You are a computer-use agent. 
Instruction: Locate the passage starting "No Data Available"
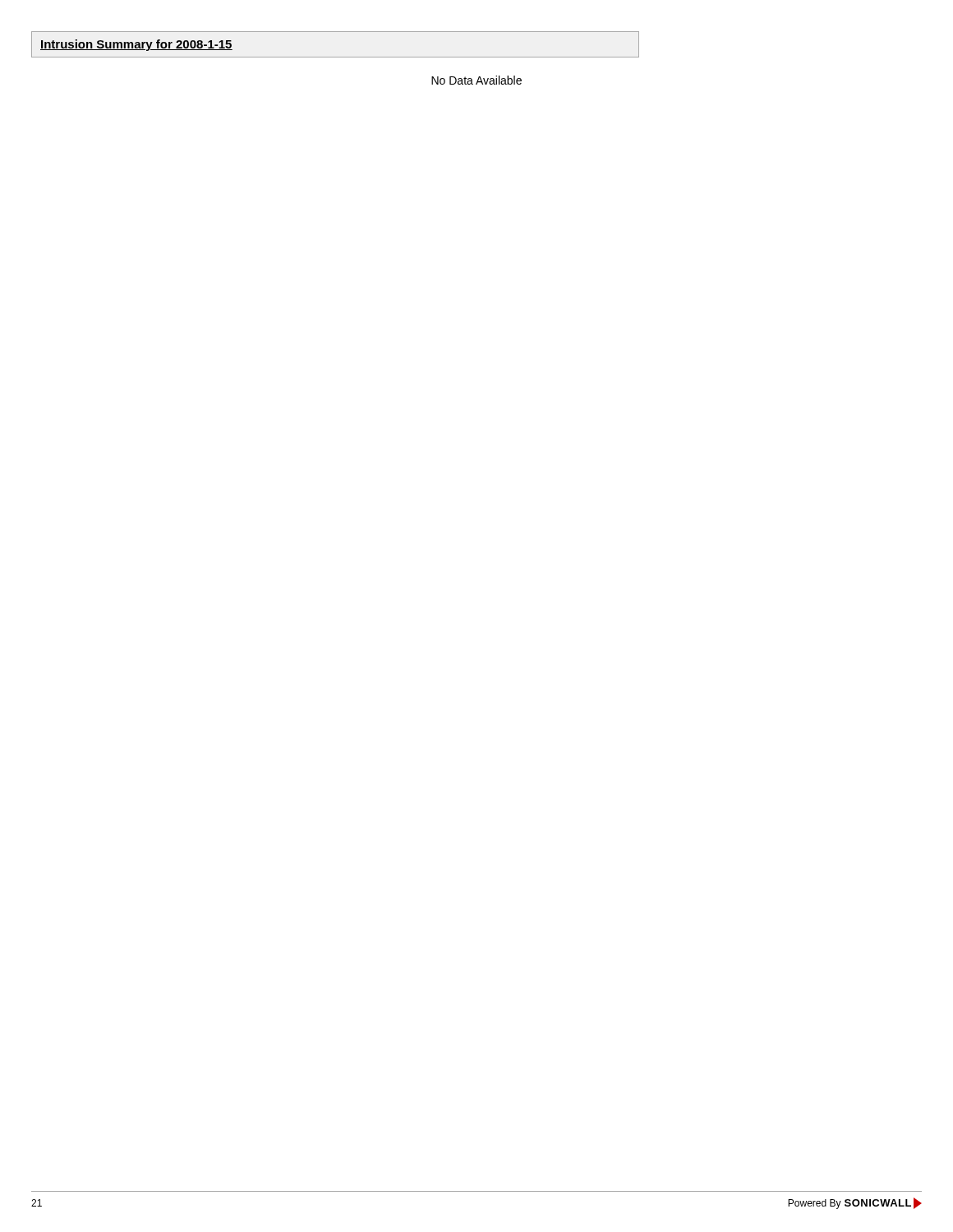pyautogui.click(x=476, y=81)
